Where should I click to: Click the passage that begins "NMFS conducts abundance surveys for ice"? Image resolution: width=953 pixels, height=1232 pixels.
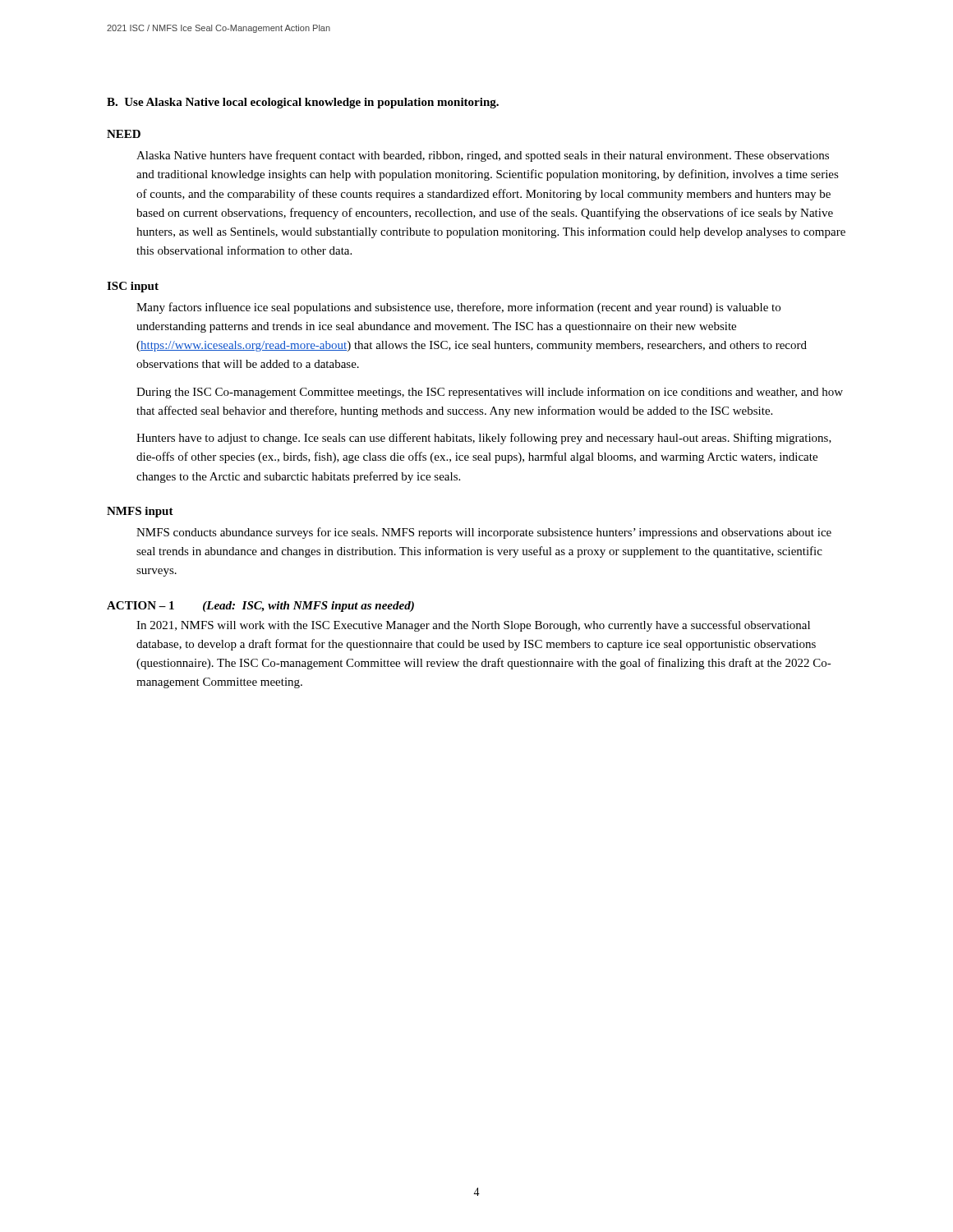(x=484, y=551)
